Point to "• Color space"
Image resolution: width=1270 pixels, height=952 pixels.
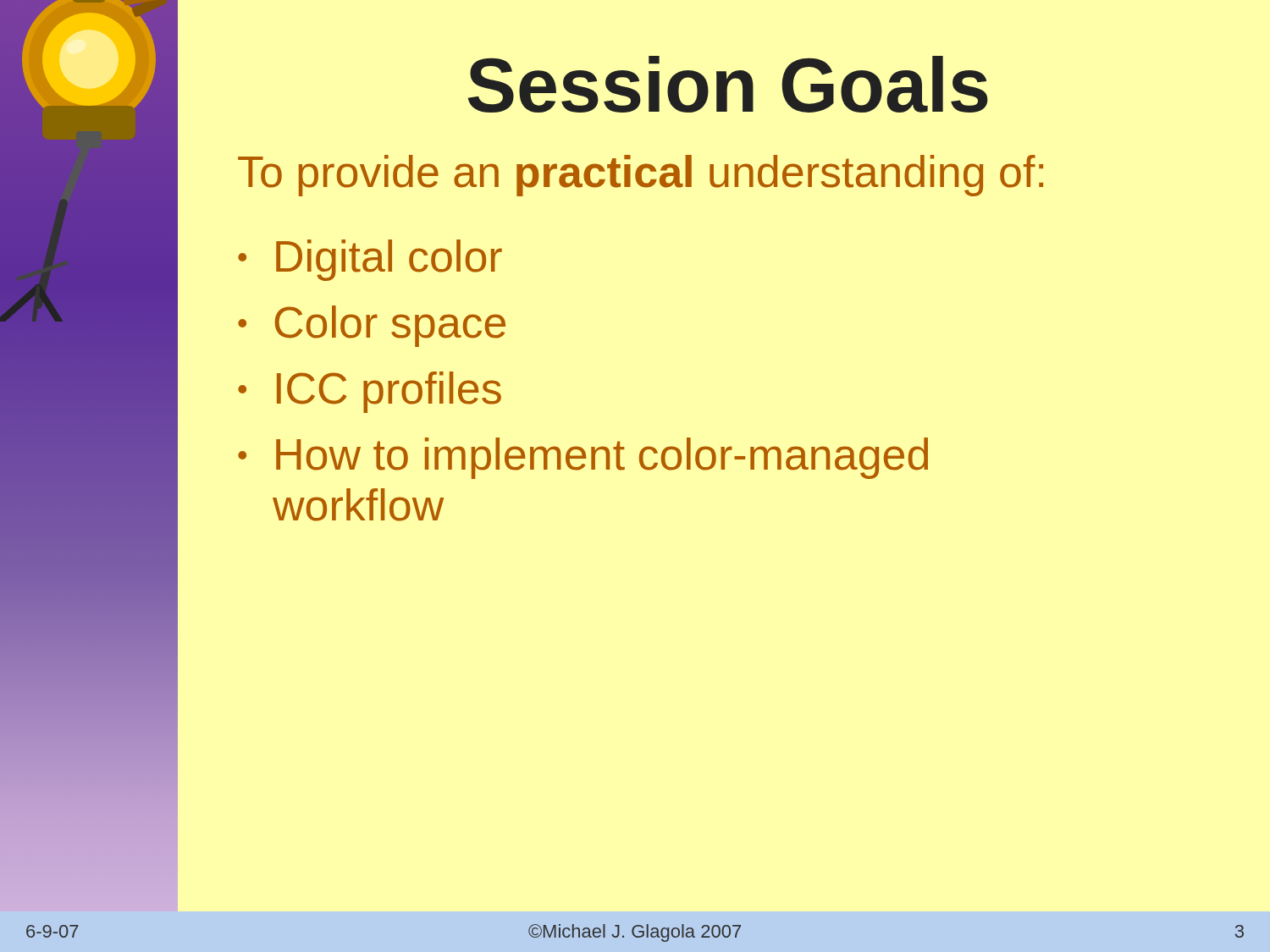[x=372, y=322]
